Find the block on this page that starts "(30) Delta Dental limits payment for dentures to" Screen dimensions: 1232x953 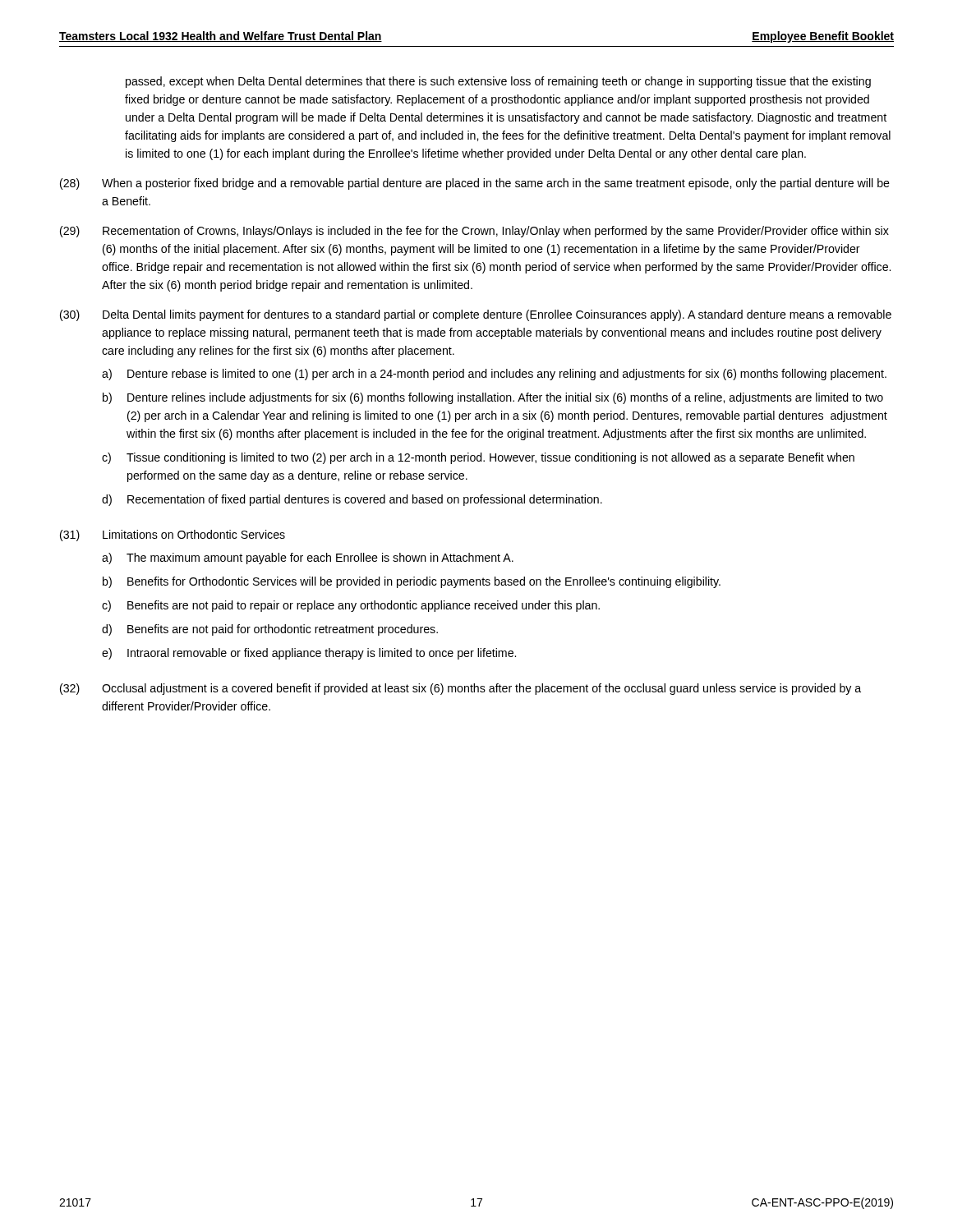click(x=476, y=410)
